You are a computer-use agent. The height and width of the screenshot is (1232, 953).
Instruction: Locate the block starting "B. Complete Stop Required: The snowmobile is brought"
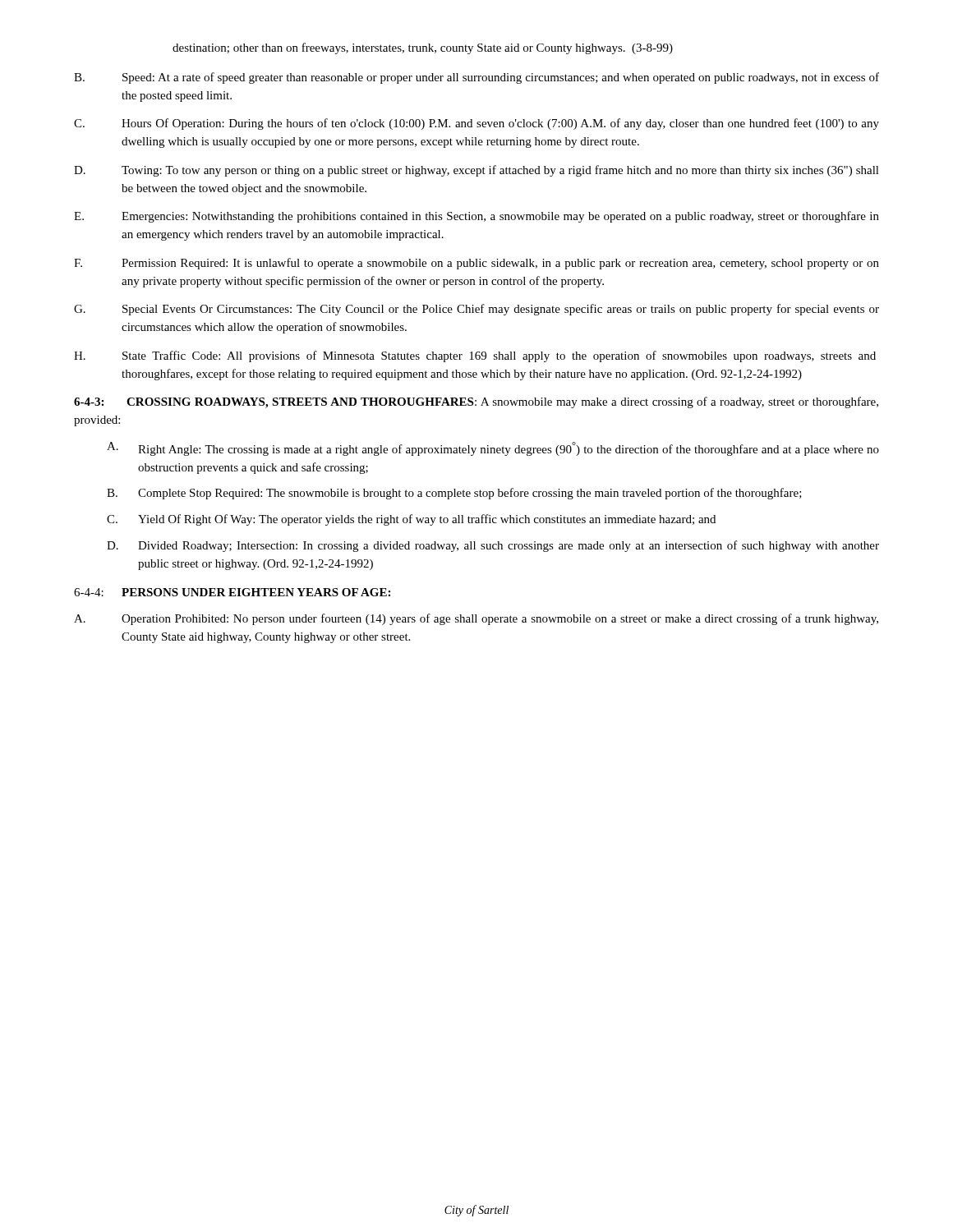coord(493,494)
